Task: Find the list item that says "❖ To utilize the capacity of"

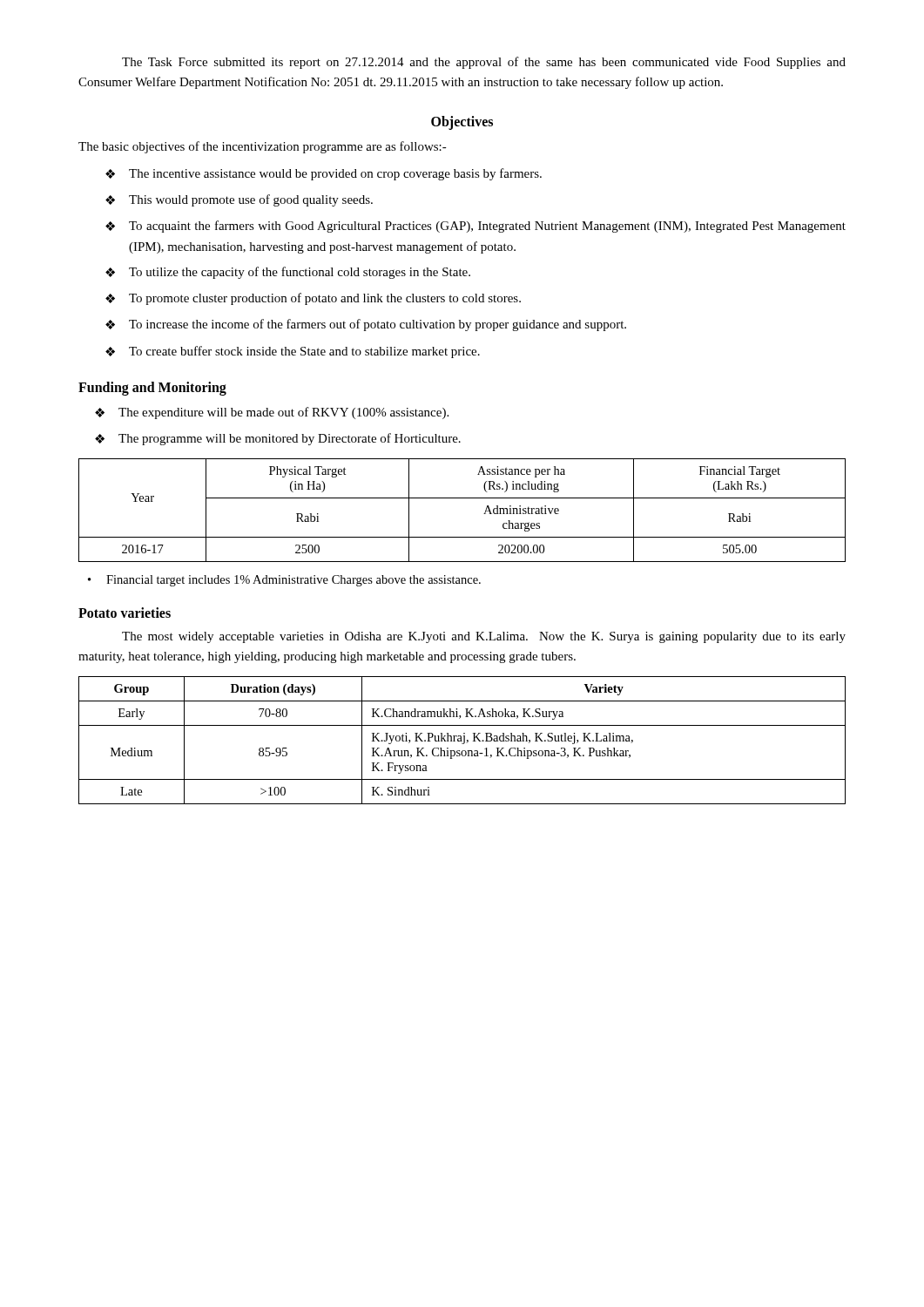Action: click(x=475, y=273)
